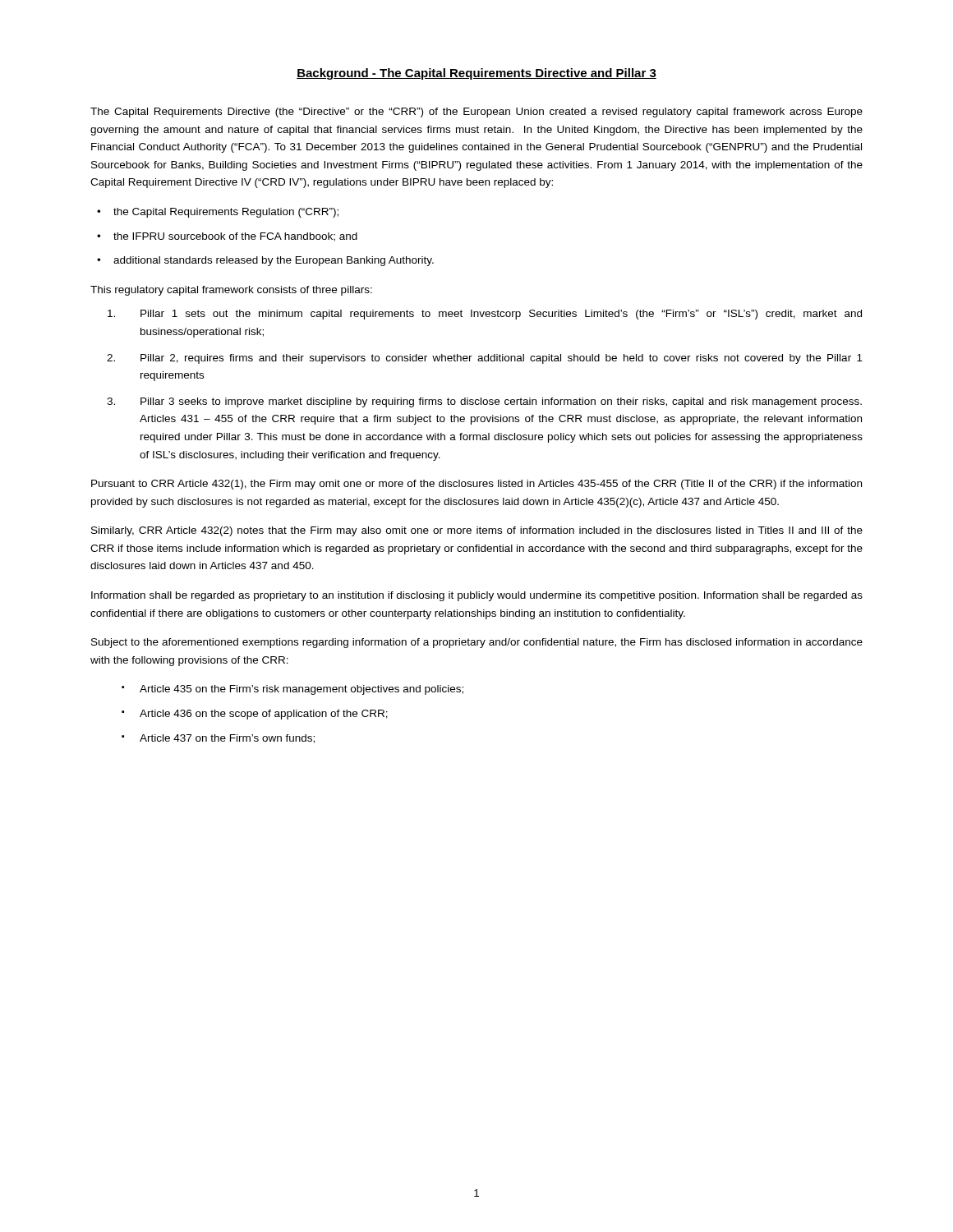Select the text block containing "This regulatory capital framework consists"

(x=232, y=289)
